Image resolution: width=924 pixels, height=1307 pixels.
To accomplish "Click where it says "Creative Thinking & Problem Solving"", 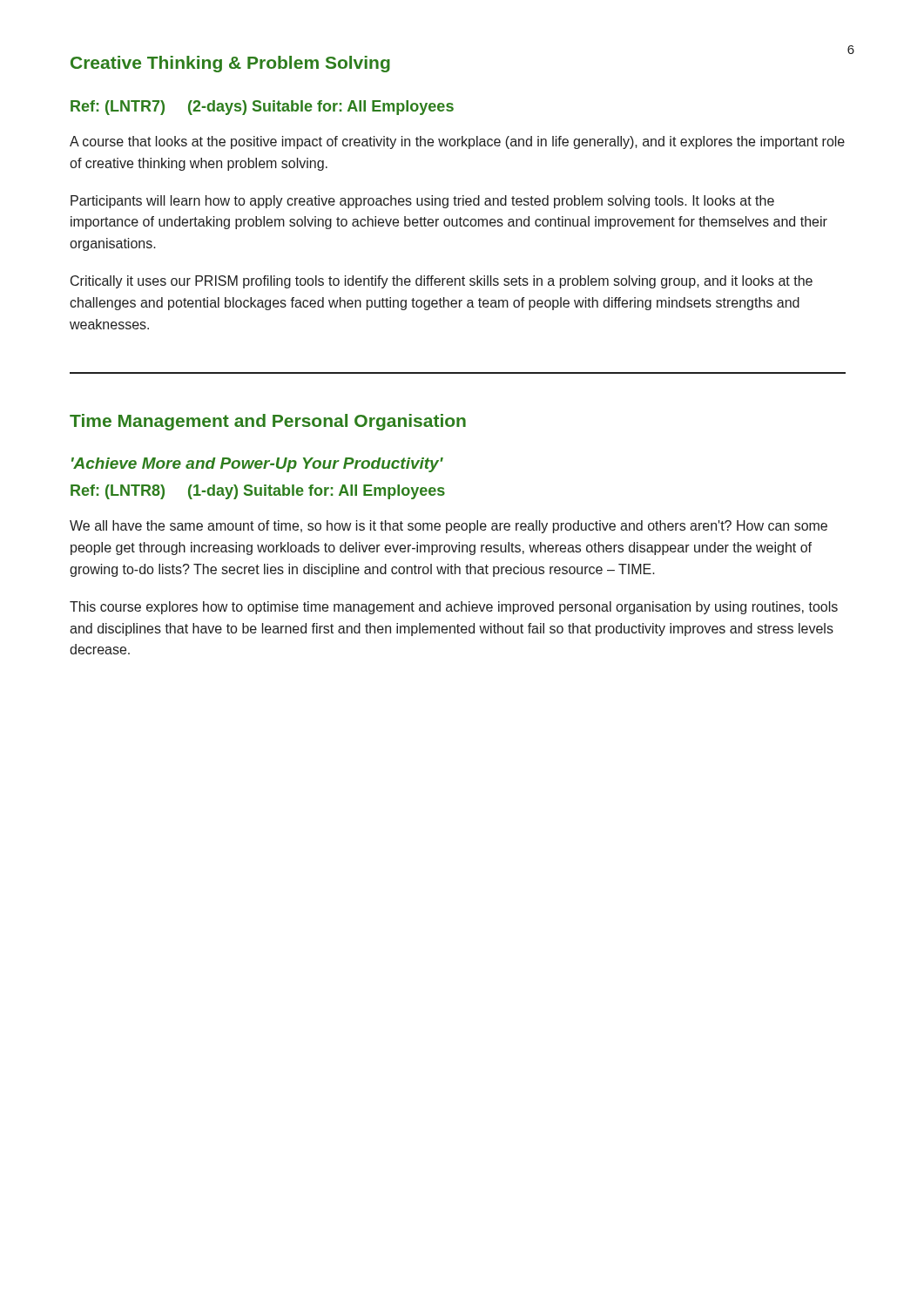I will click(x=230, y=62).
